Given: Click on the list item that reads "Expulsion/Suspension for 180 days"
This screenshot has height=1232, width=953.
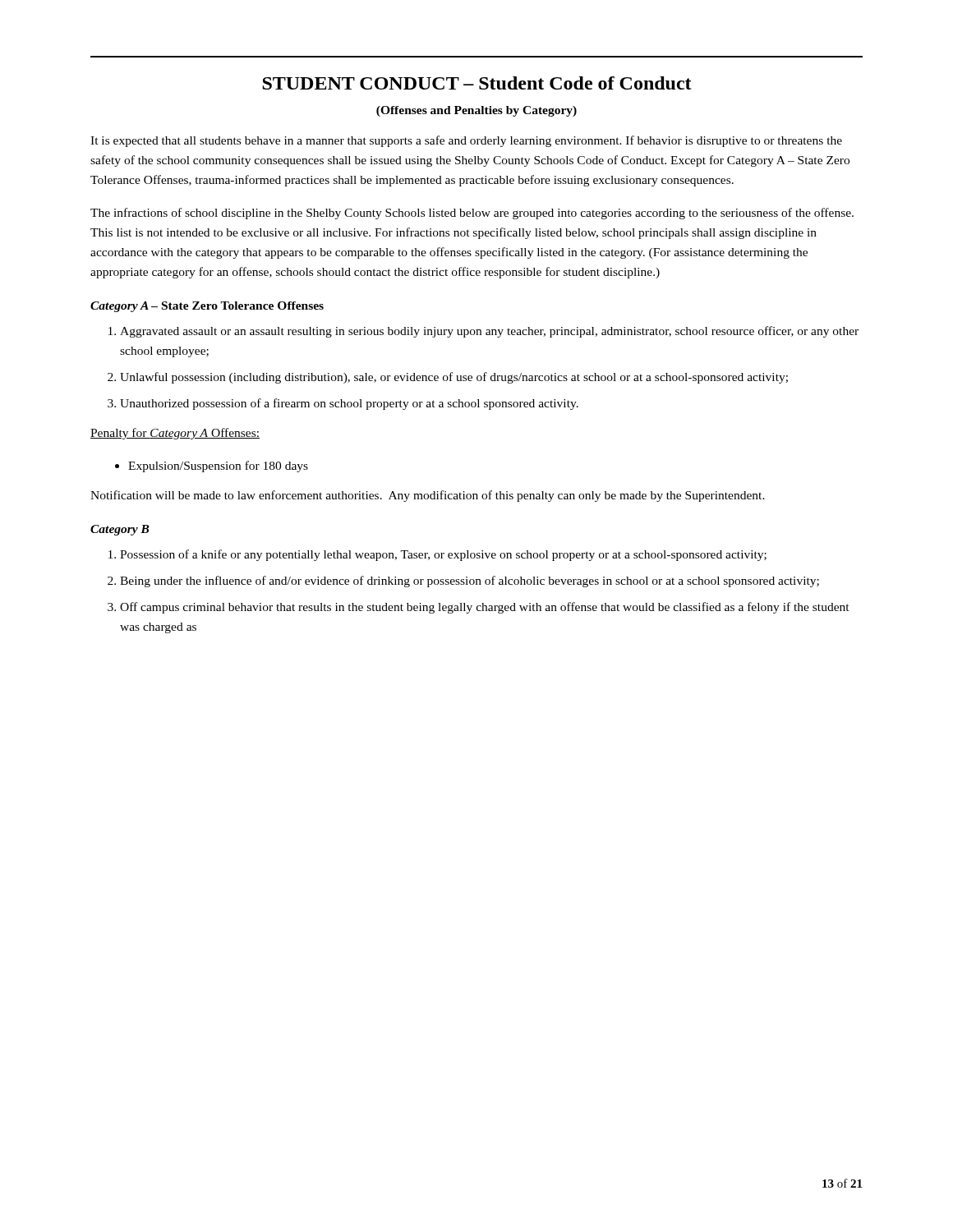Looking at the screenshot, I should [218, 465].
